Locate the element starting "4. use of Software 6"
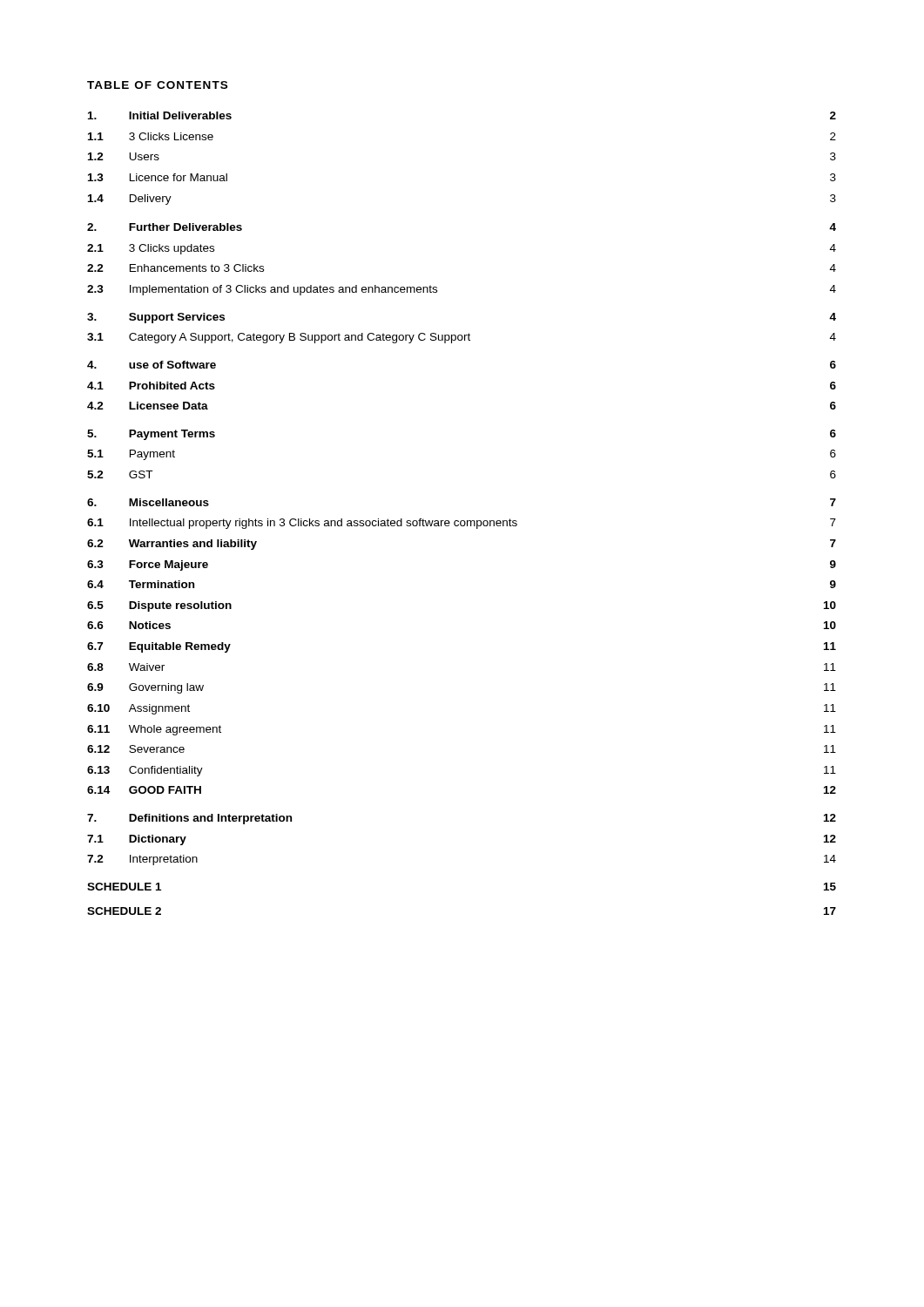Viewport: 924px width, 1307px height. (x=92, y=365)
